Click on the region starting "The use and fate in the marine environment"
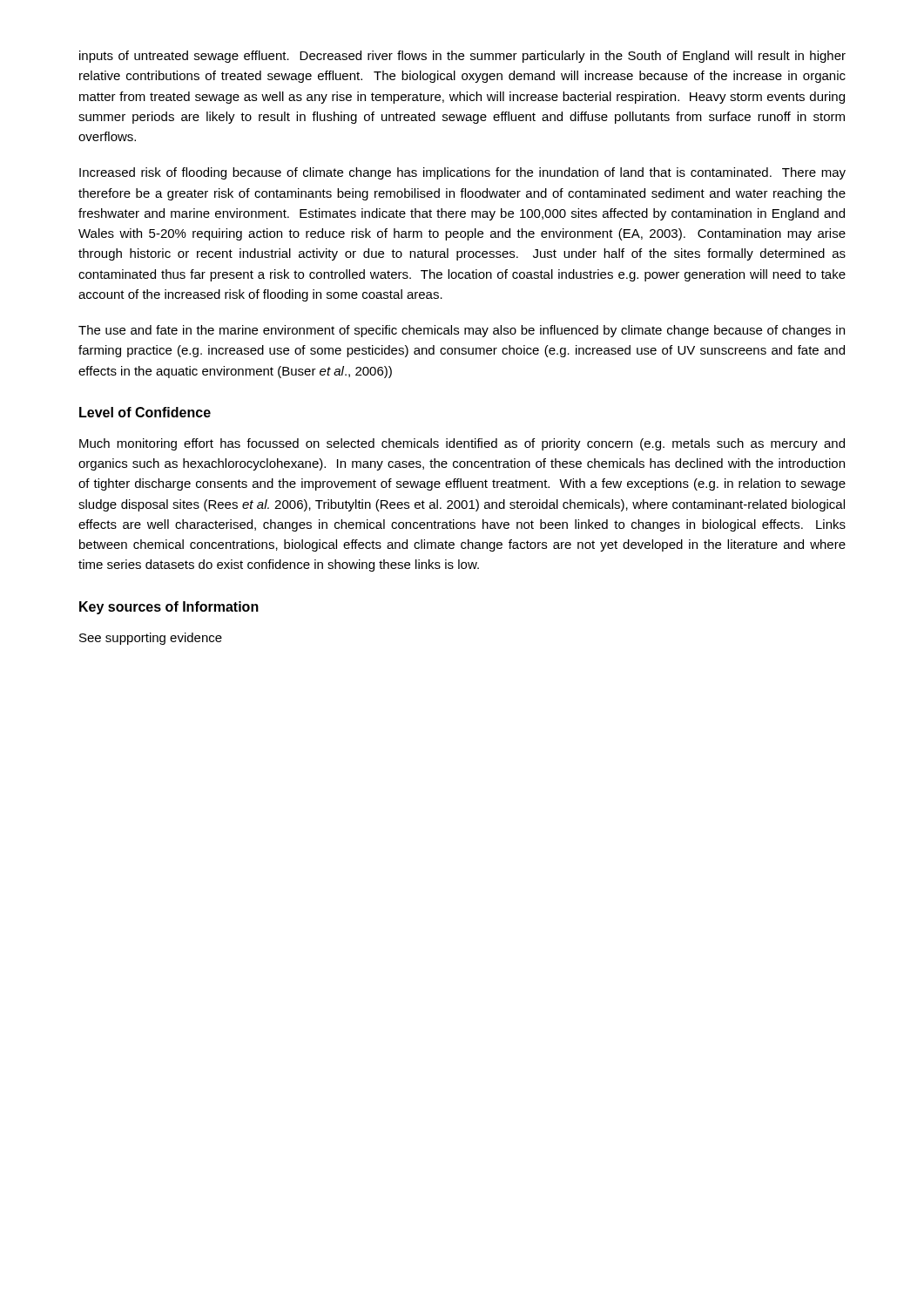 point(462,350)
